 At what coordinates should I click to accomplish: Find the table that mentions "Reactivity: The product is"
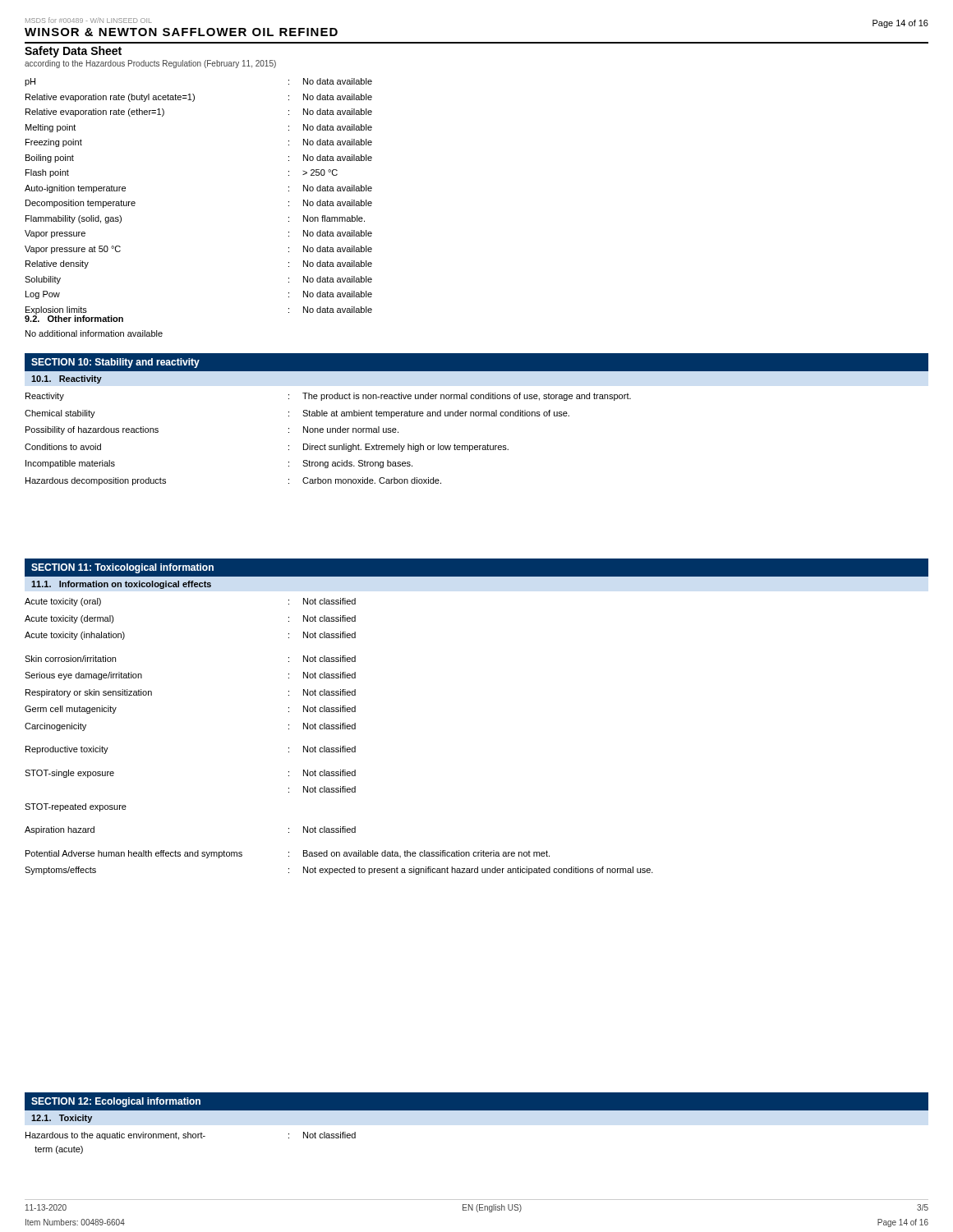click(x=476, y=438)
